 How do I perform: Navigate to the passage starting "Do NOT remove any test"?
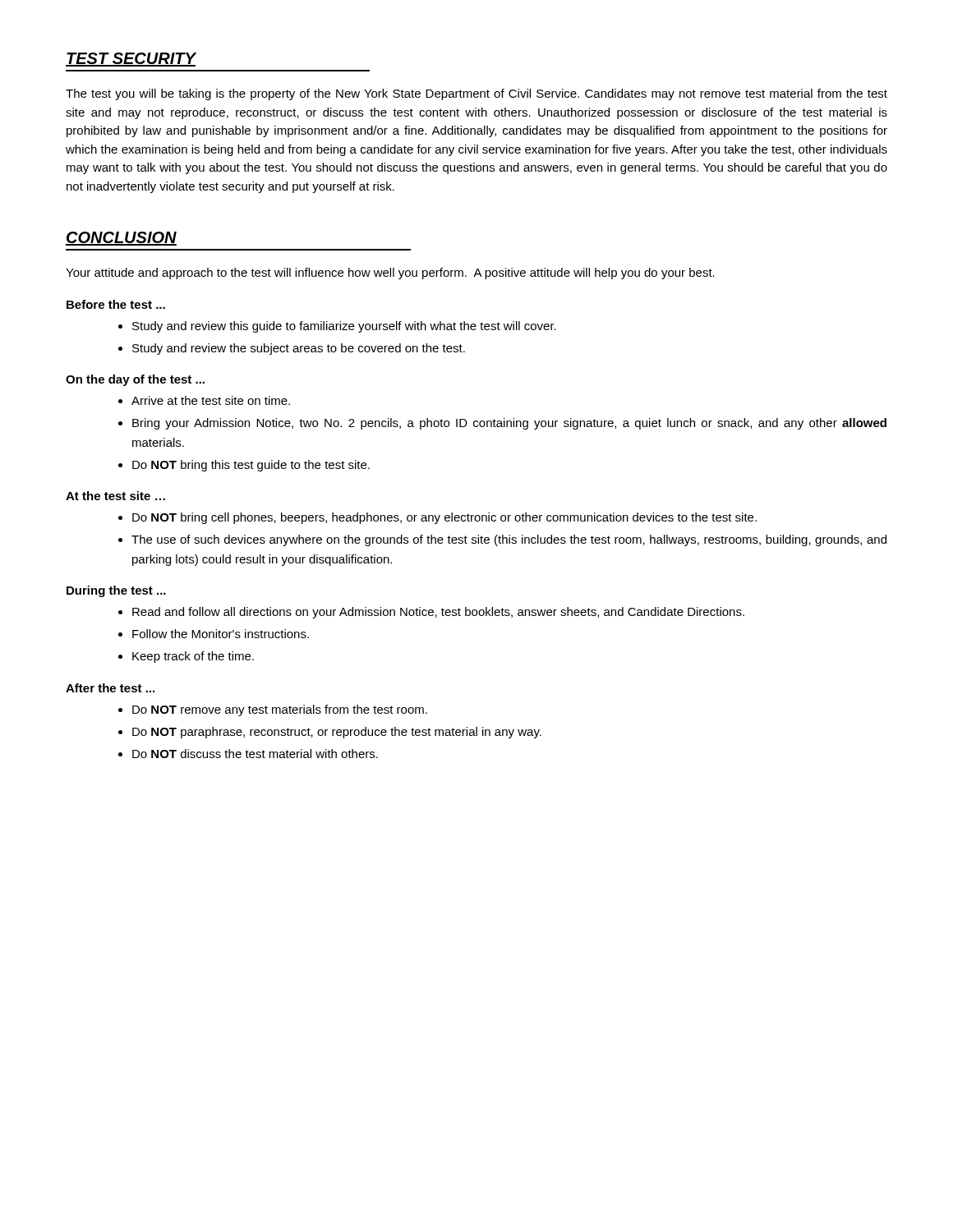pos(280,710)
